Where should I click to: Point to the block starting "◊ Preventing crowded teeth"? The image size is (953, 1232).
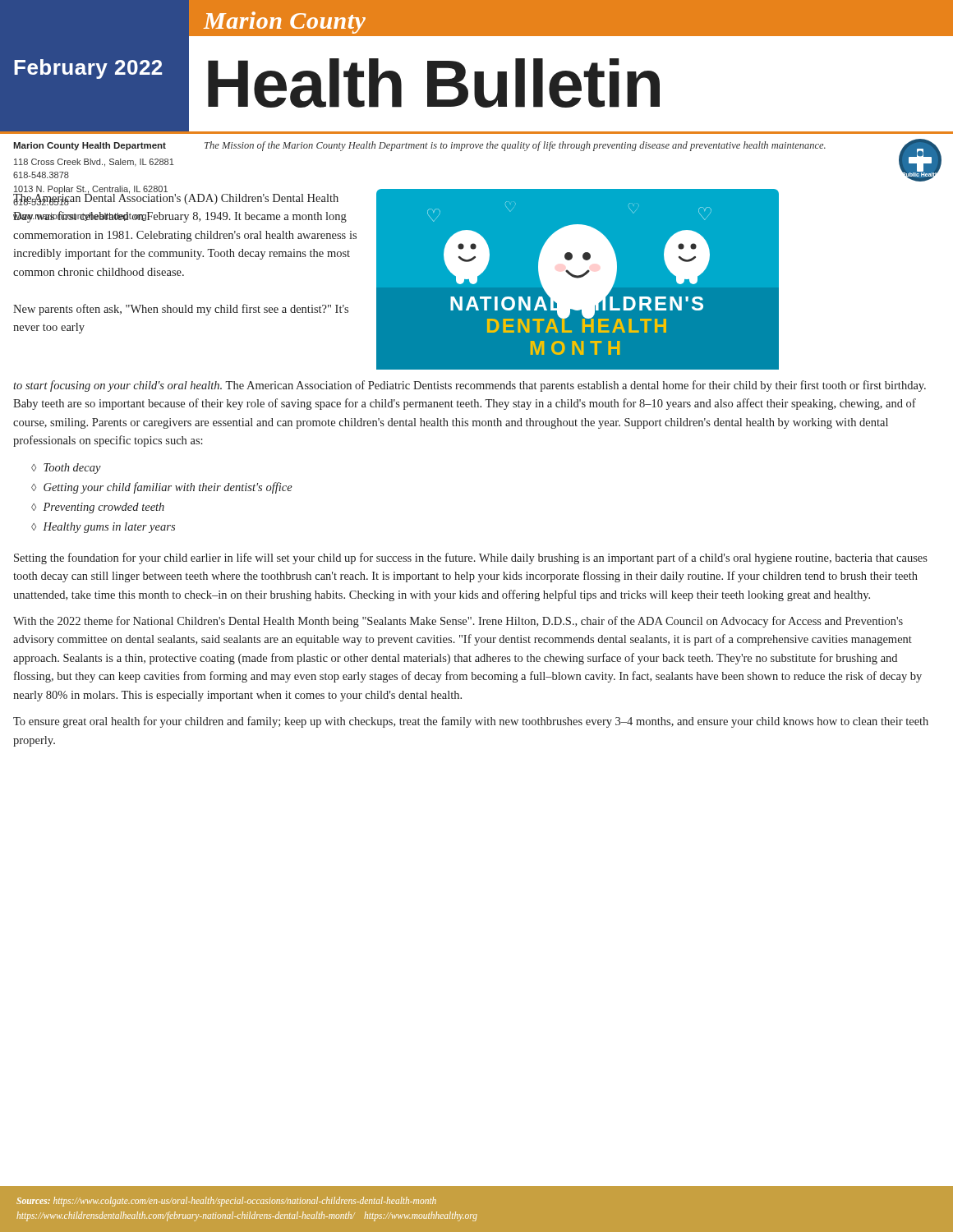98,507
